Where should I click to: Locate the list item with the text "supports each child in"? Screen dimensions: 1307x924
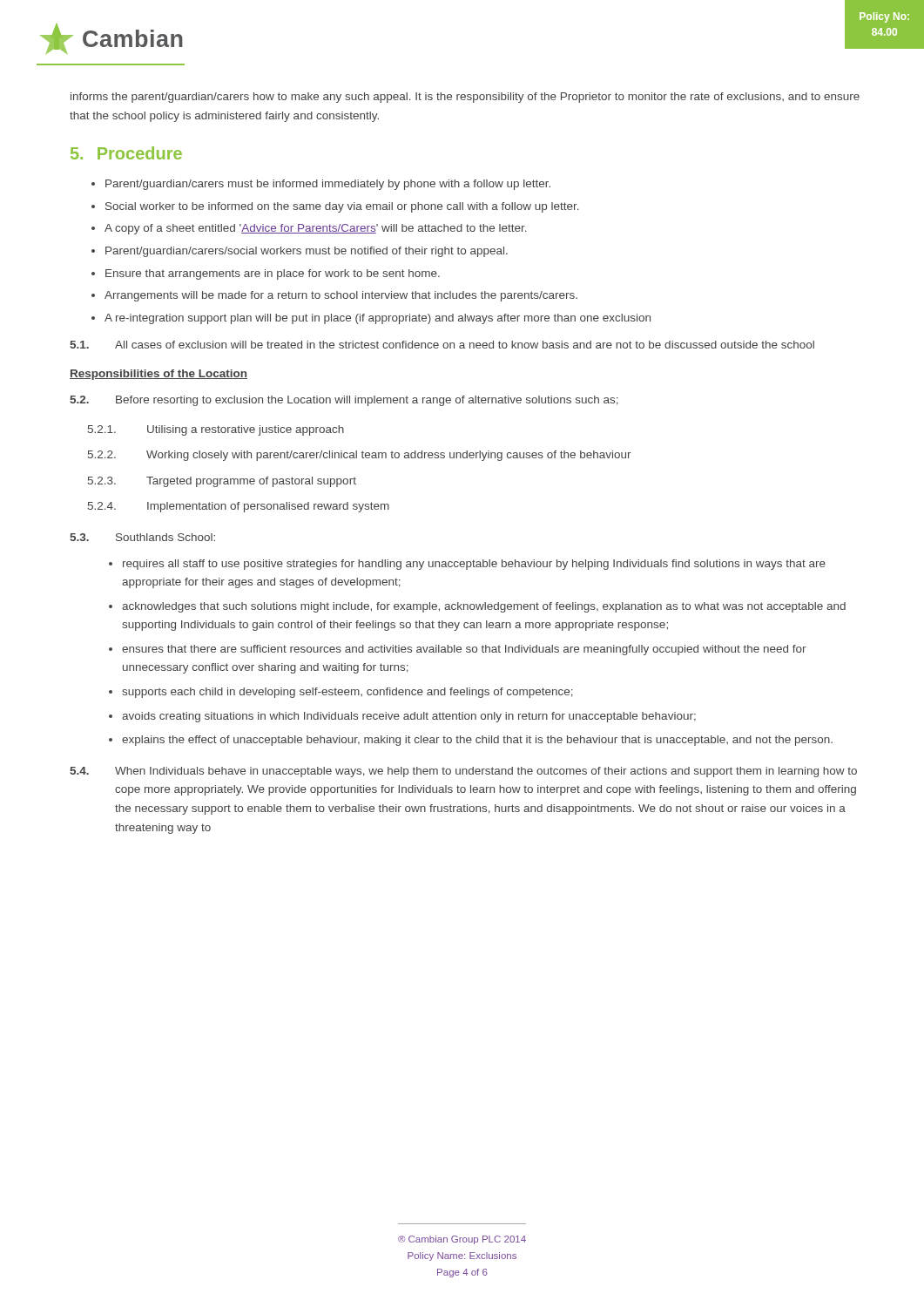(348, 691)
